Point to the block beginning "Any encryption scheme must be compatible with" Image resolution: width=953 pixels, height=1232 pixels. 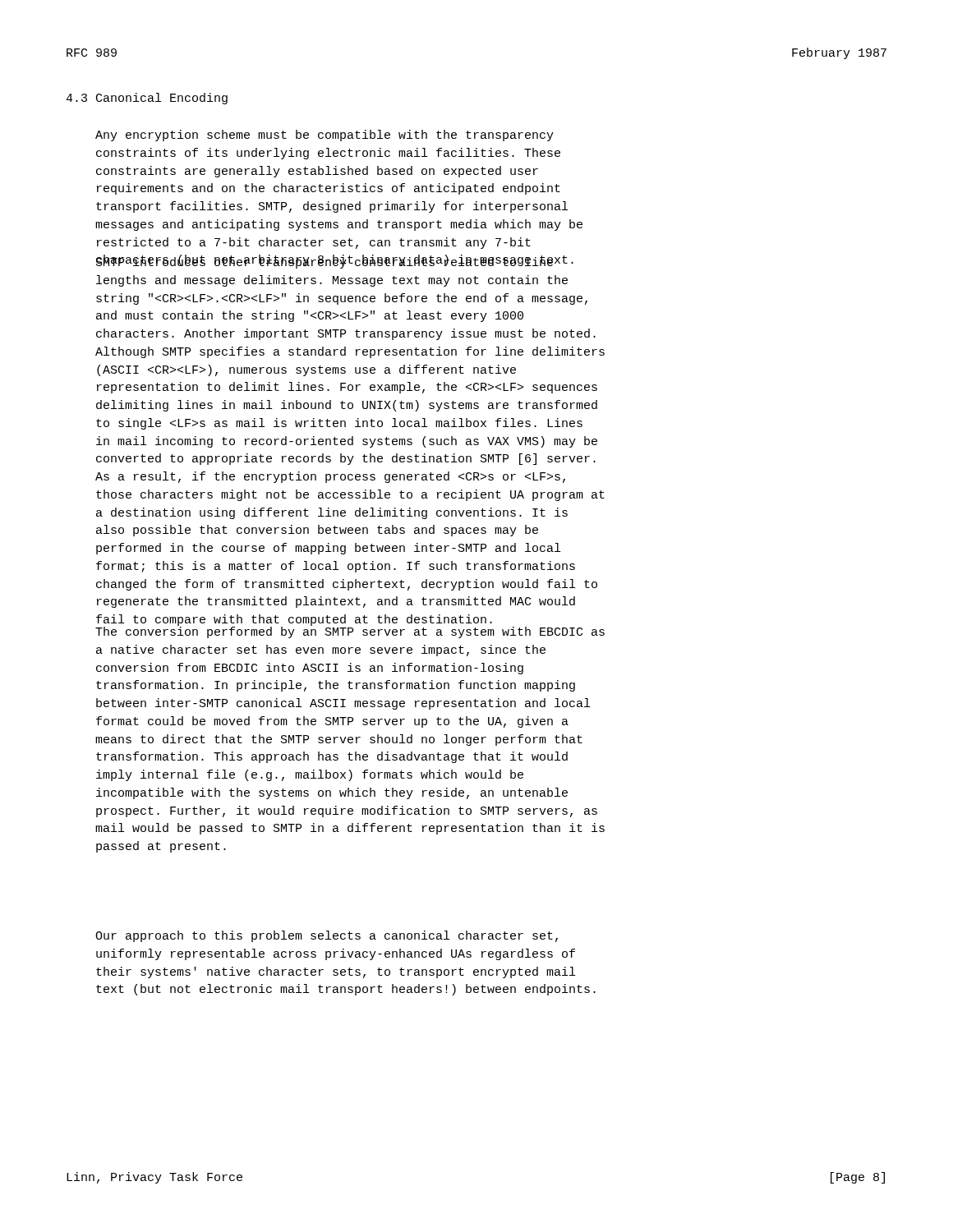click(x=325, y=198)
